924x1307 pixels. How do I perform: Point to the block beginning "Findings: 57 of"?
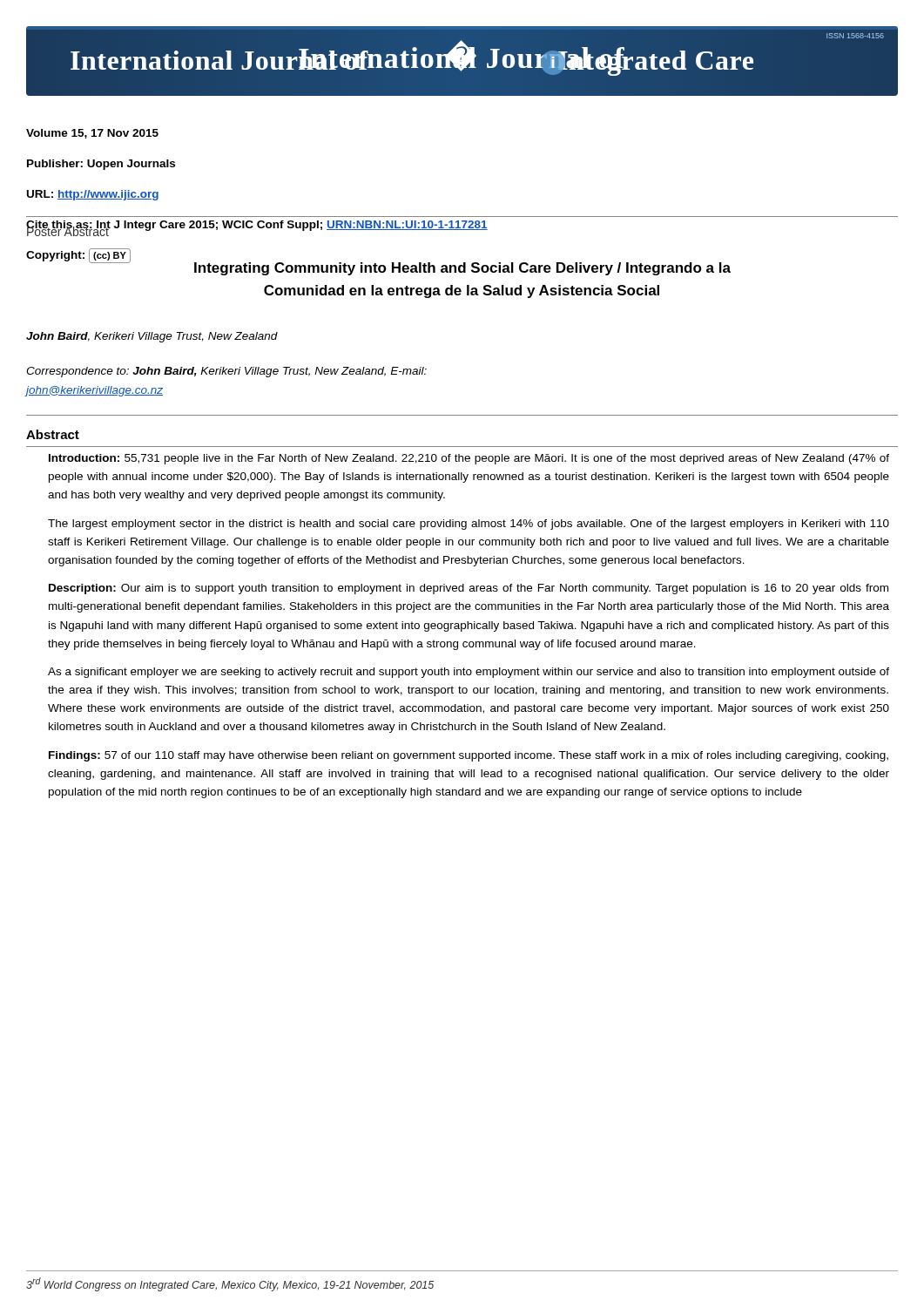pos(469,773)
